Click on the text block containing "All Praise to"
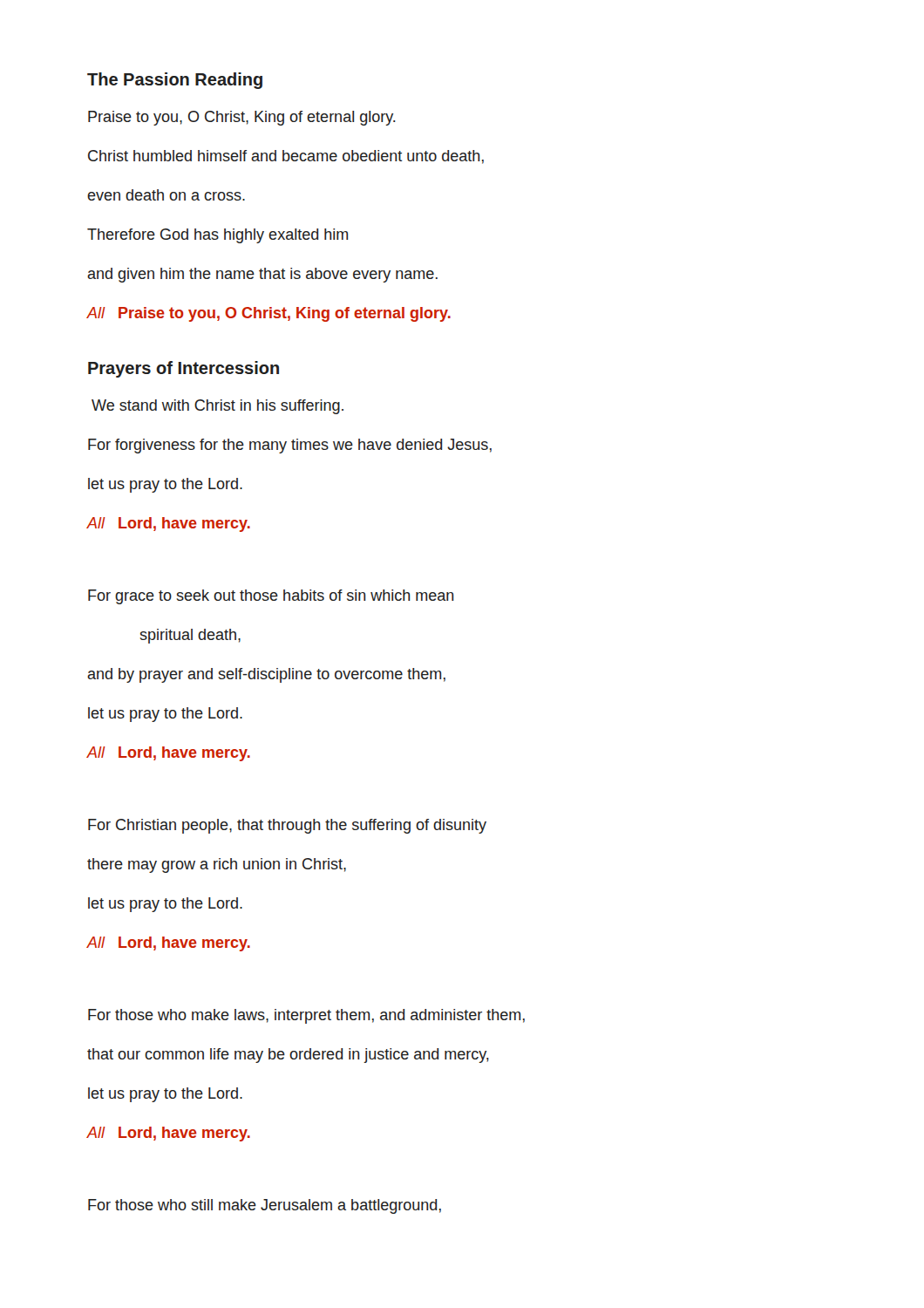Image resolution: width=924 pixels, height=1308 pixels. point(445,314)
